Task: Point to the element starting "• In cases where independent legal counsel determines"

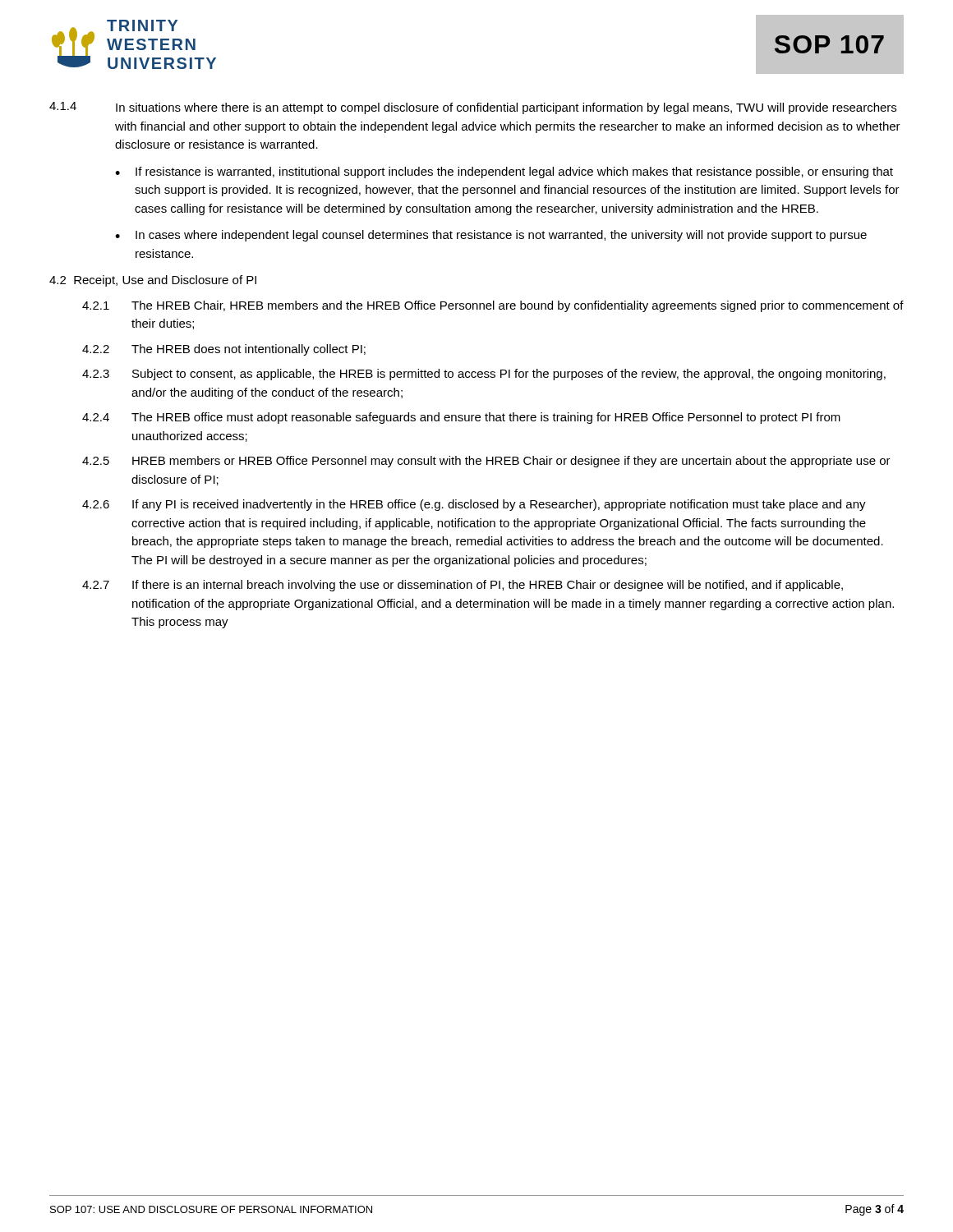Action: point(509,244)
